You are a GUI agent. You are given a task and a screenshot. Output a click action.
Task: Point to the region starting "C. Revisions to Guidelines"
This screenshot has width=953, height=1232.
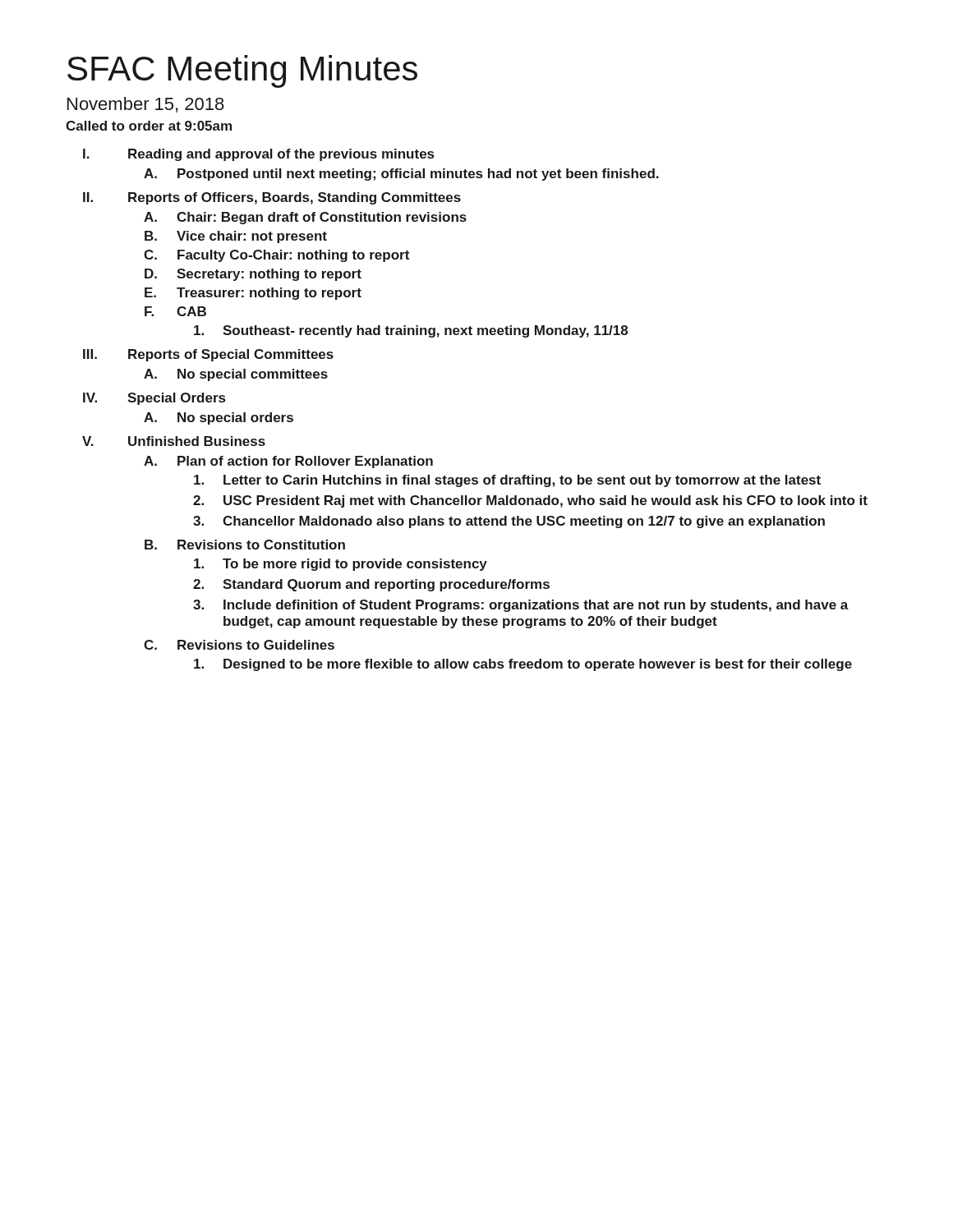pos(239,646)
